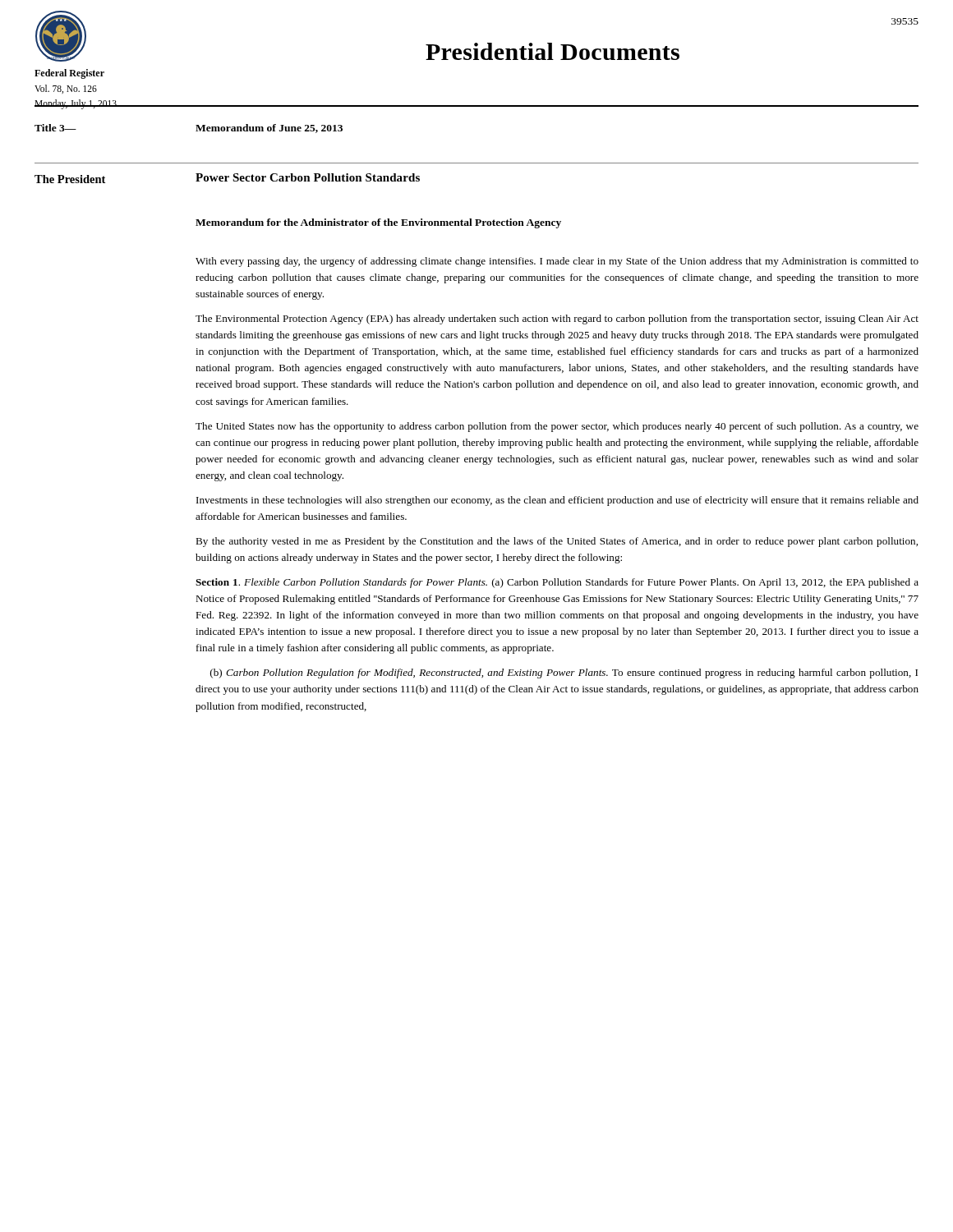The height and width of the screenshot is (1232, 953).
Task: Click on the text block starting "Title 3—"
Action: [55, 128]
